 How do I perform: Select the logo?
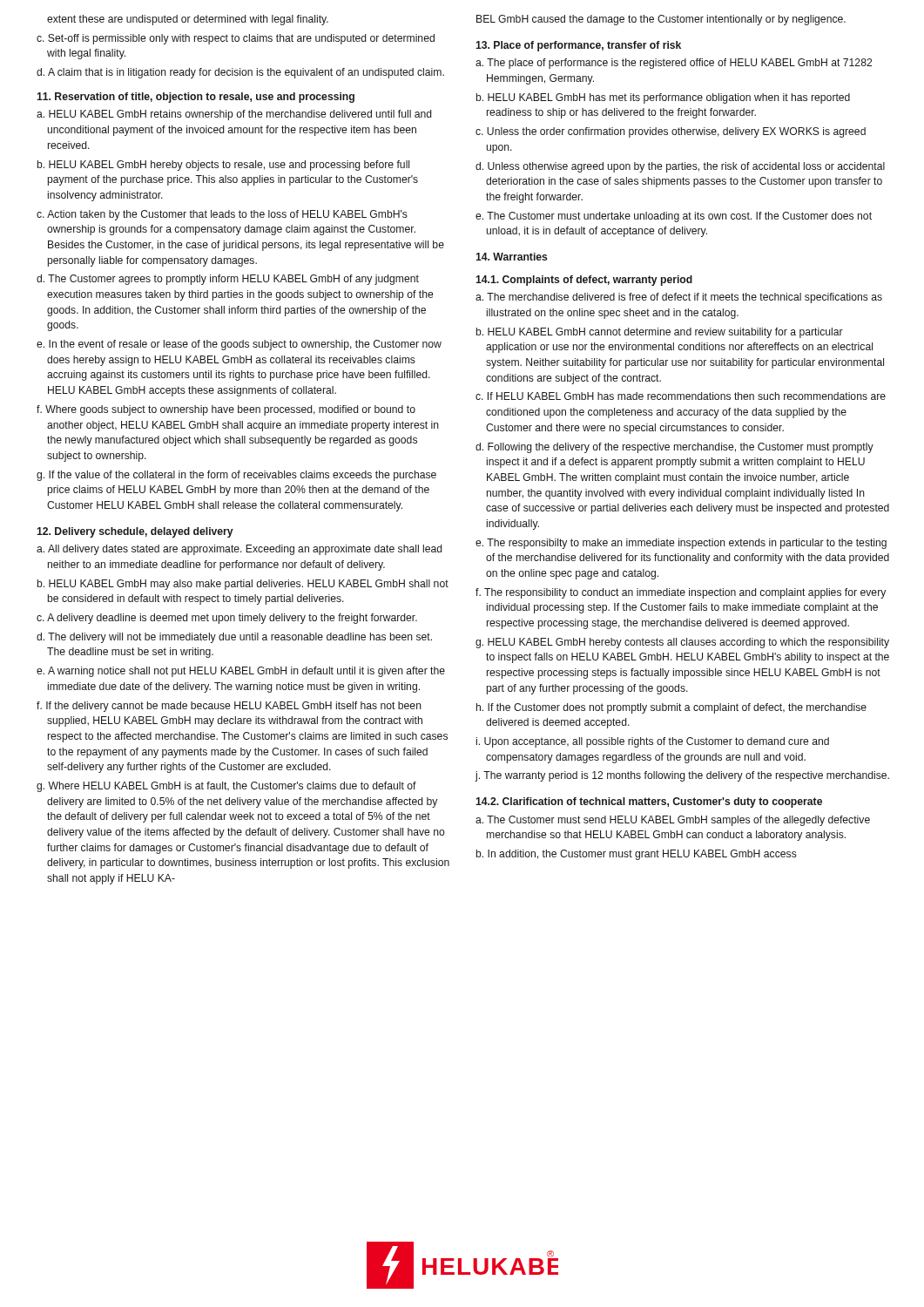[x=462, y=1266]
